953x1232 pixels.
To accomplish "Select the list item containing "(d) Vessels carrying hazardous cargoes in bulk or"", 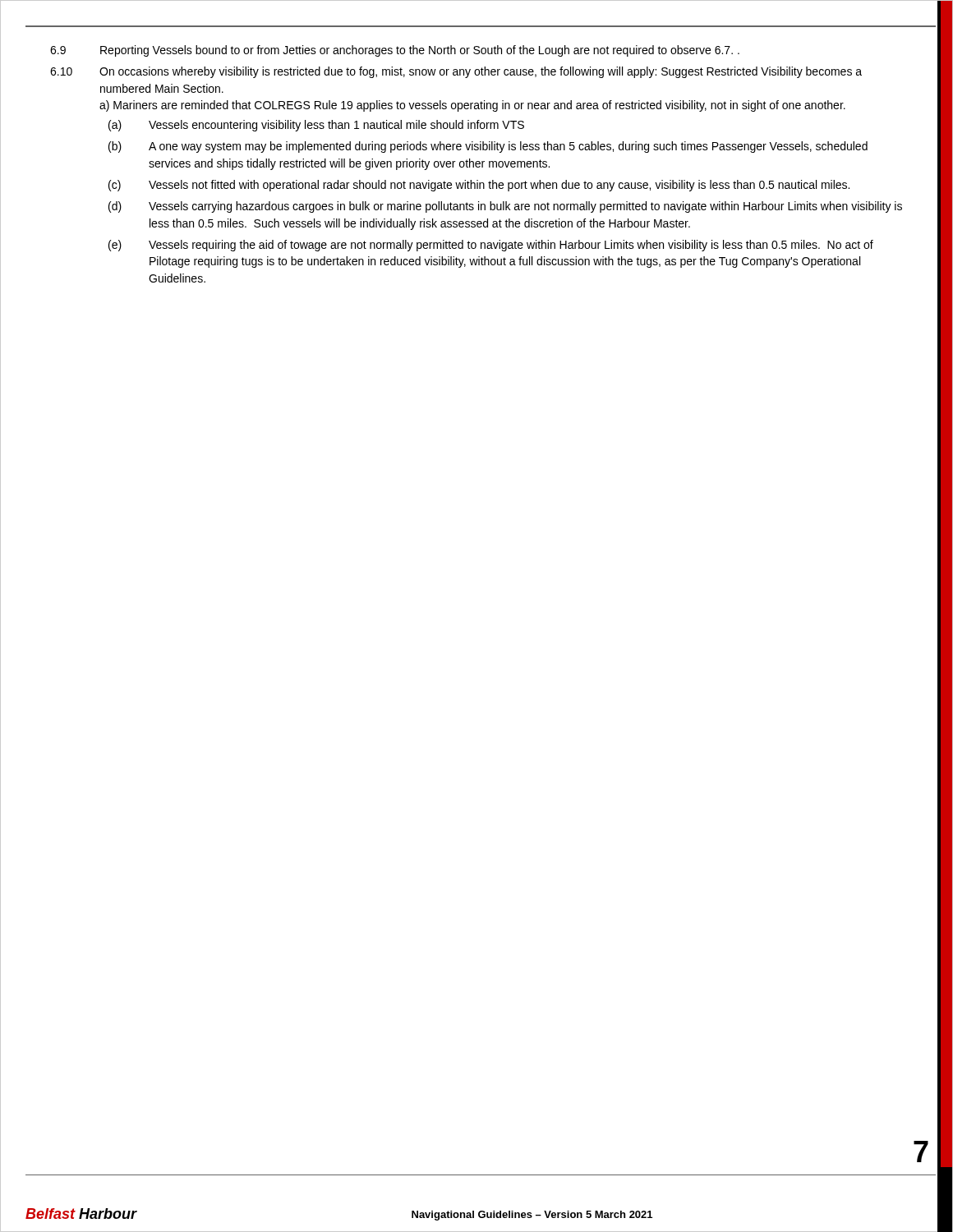I will [505, 215].
